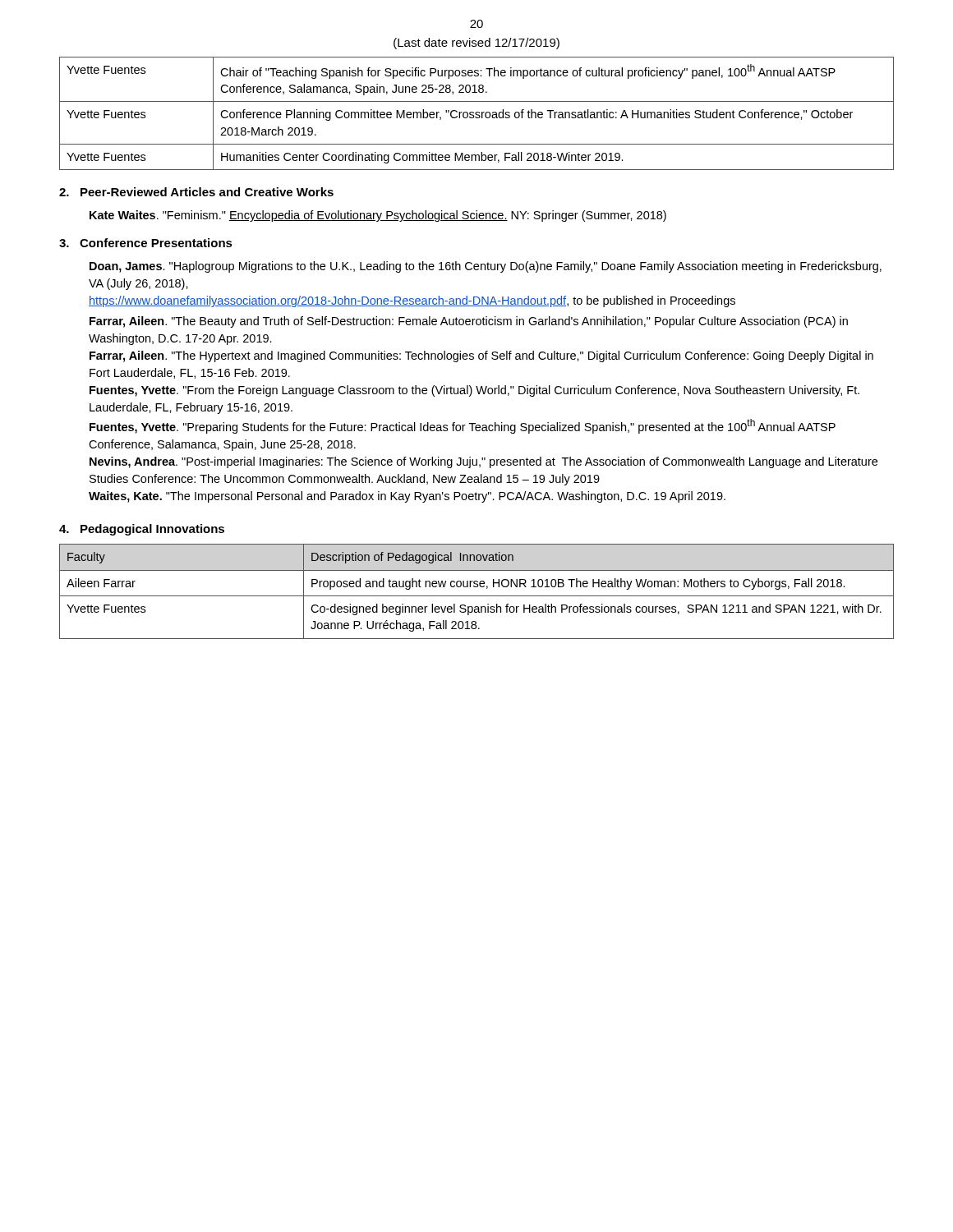Where is the passage that starts "Waites, Kate. "The"?

pos(408,496)
